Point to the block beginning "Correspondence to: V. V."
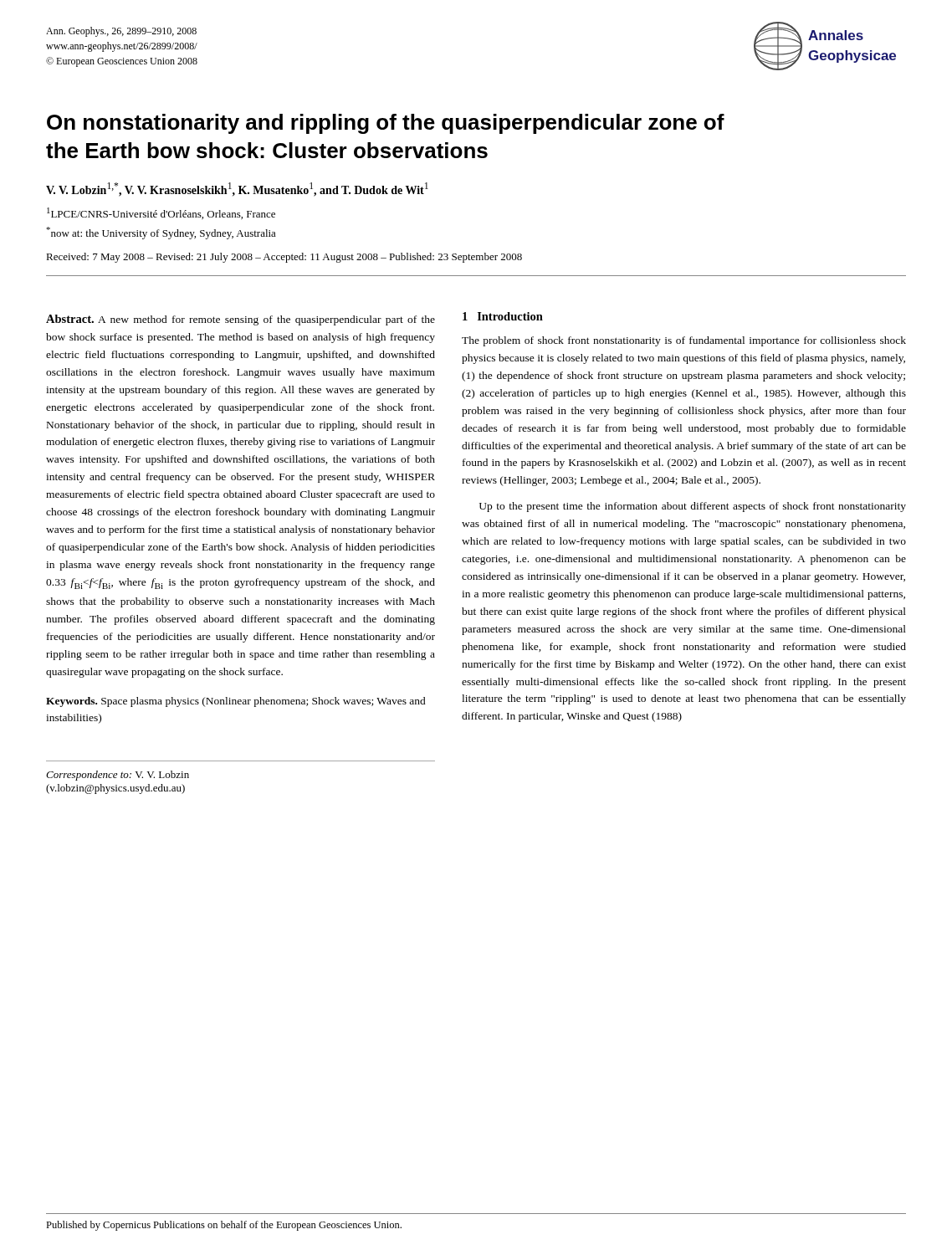The height and width of the screenshot is (1255, 952). 118,781
